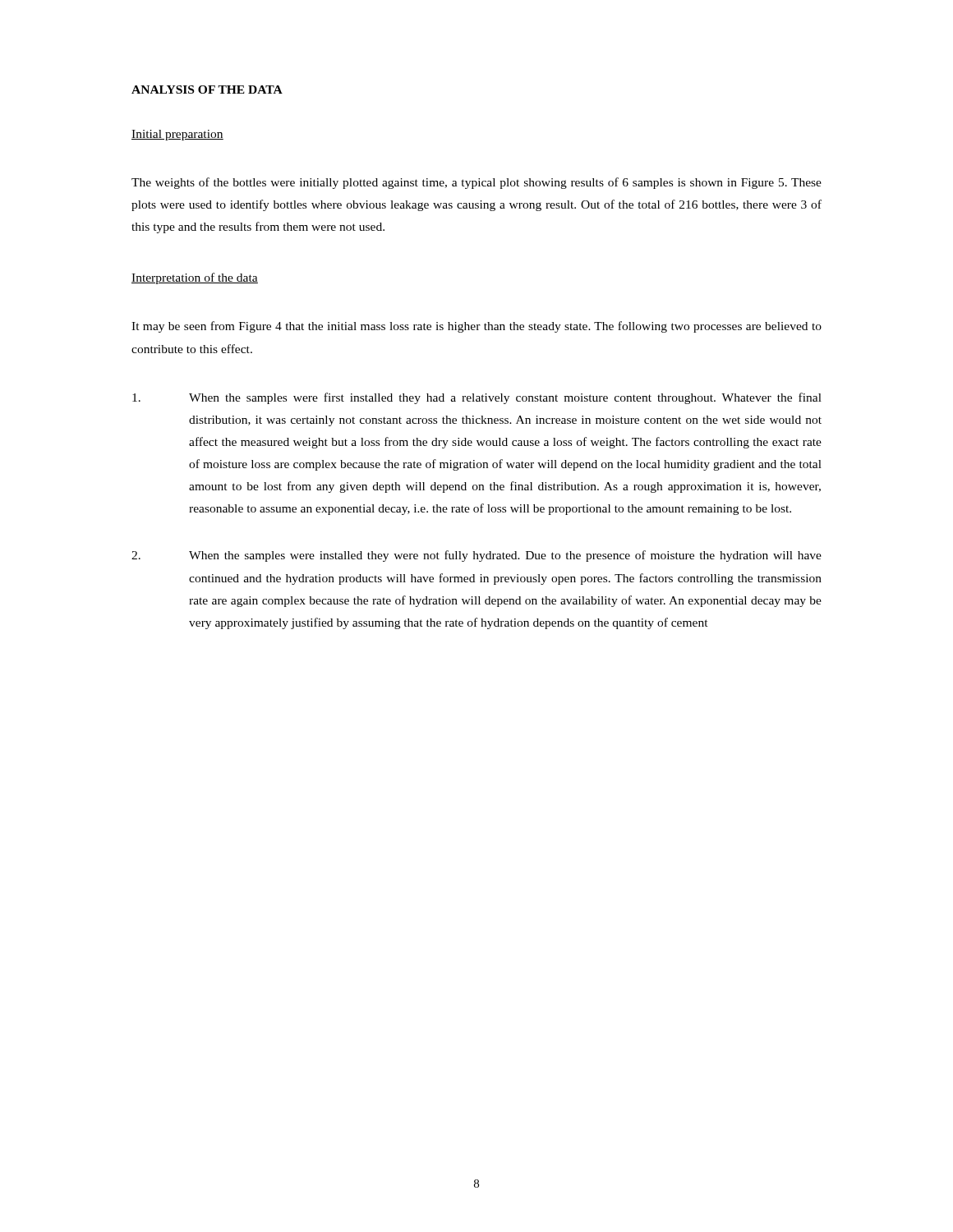
Task: Click on the passage starting "It may be seen"
Action: pyautogui.click(x=476, y=337)
